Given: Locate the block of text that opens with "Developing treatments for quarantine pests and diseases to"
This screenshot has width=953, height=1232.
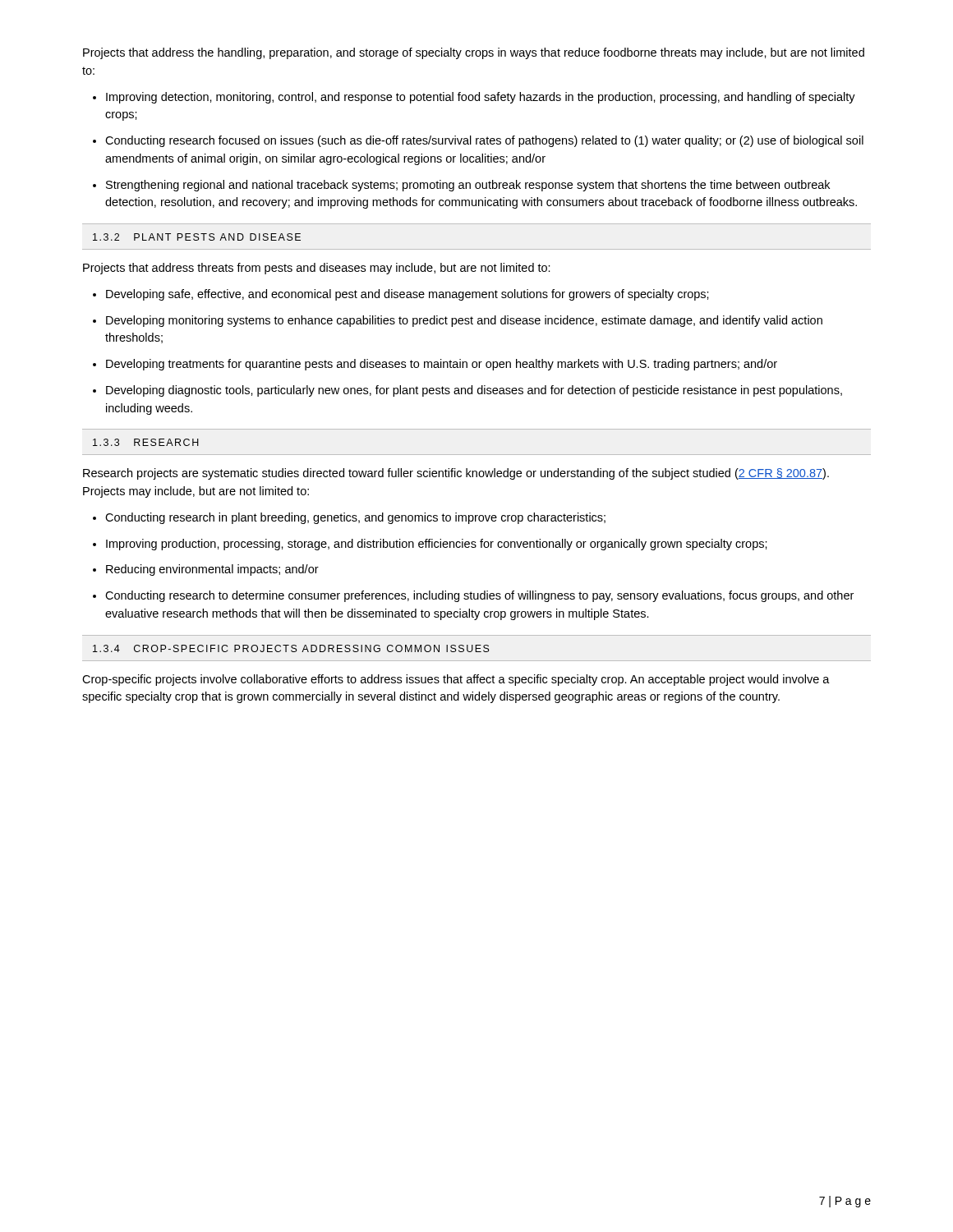Looking at the screenshot, I should coord(441,364).
